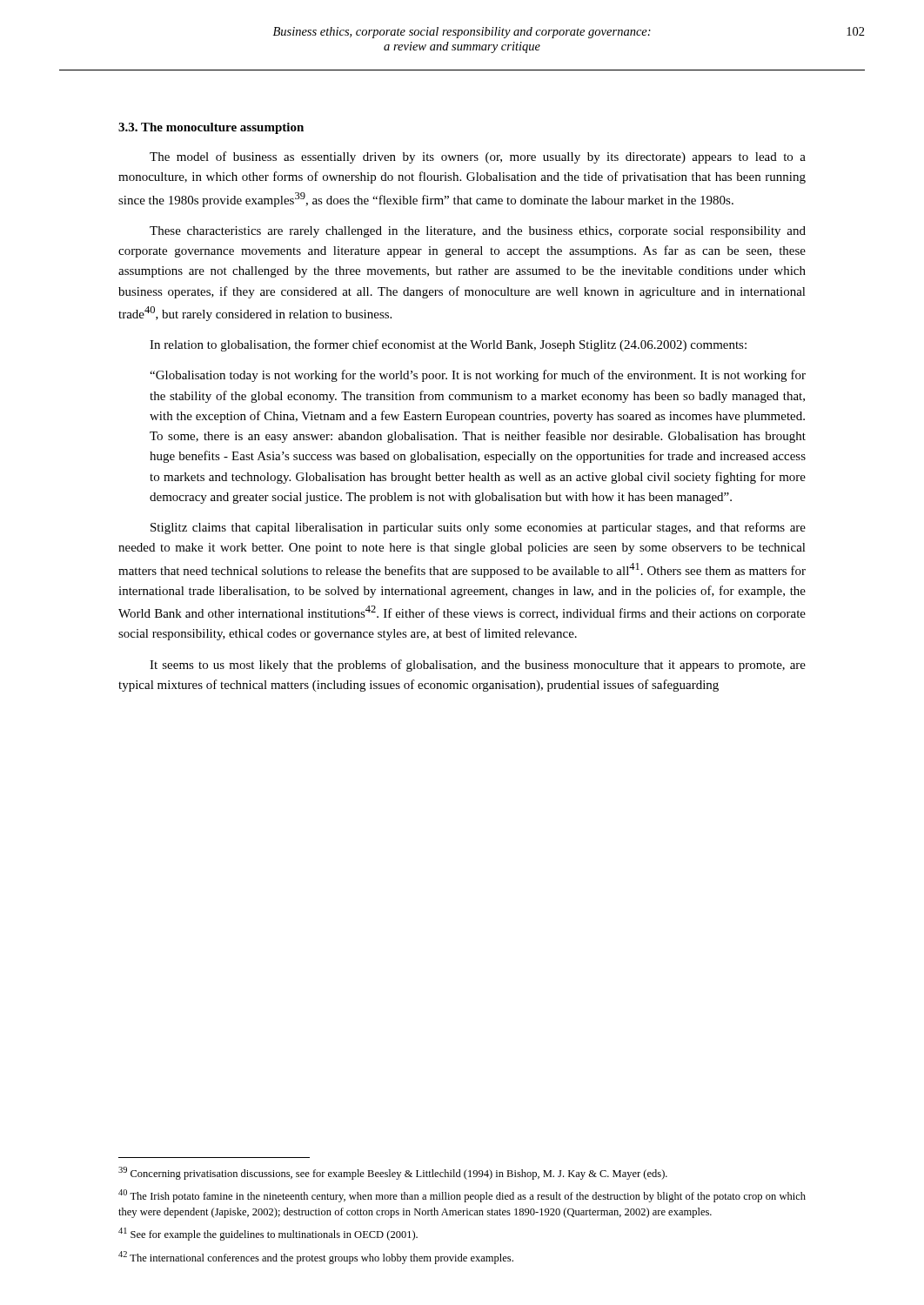Screen dimensions: 1305x924
Task: Find the text block that says "Stiglitz claims that capital liberalisation in particular"
Action: (x=462, y=580)
